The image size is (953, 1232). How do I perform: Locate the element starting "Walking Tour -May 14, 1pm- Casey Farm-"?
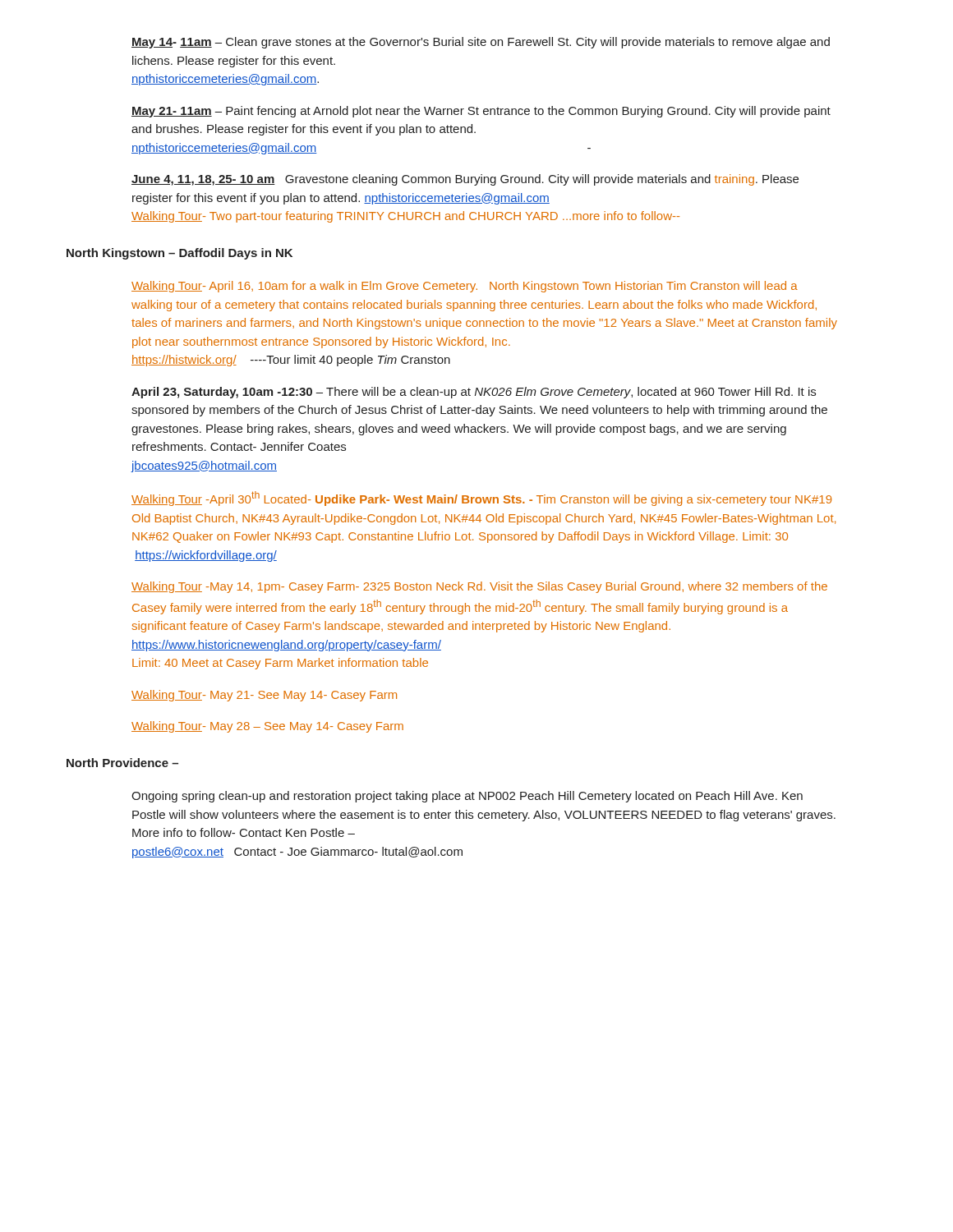coord(485,625)
